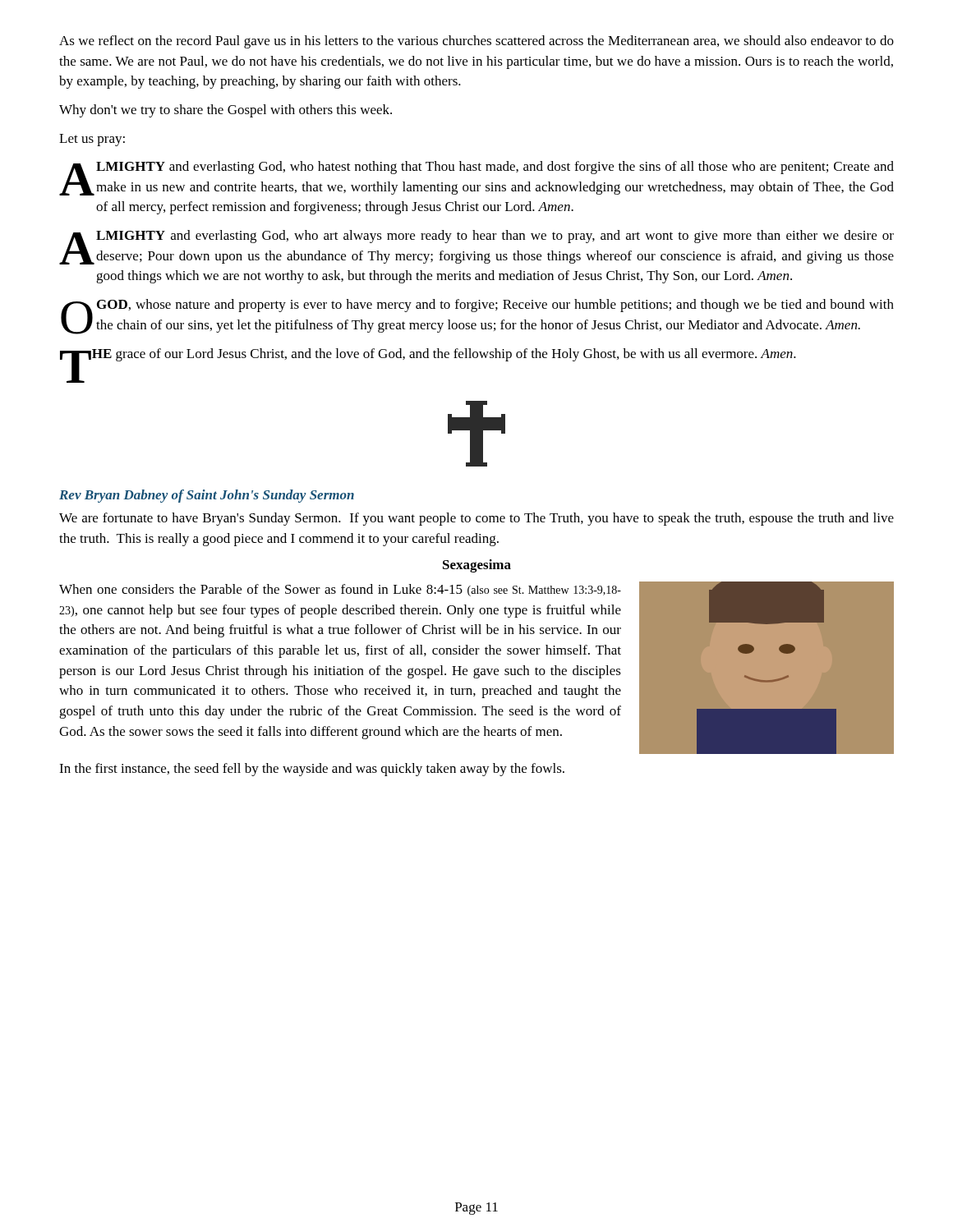This screenshot has width=953, height=1232.
Task: Navigate to the region starting "When one considers the Parable of"
Action: pos(340,660)
